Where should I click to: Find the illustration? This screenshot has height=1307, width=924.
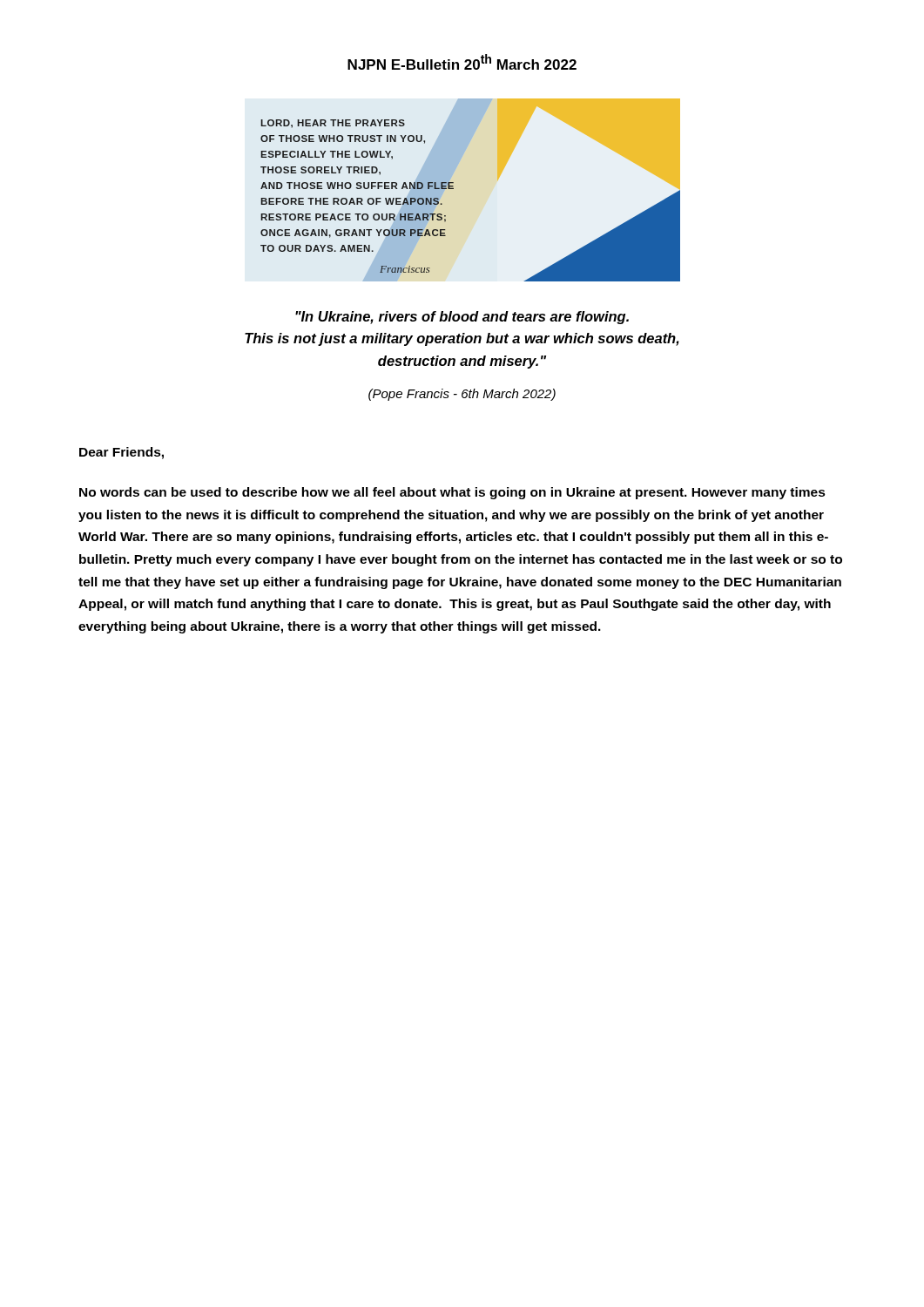(462, 190)
